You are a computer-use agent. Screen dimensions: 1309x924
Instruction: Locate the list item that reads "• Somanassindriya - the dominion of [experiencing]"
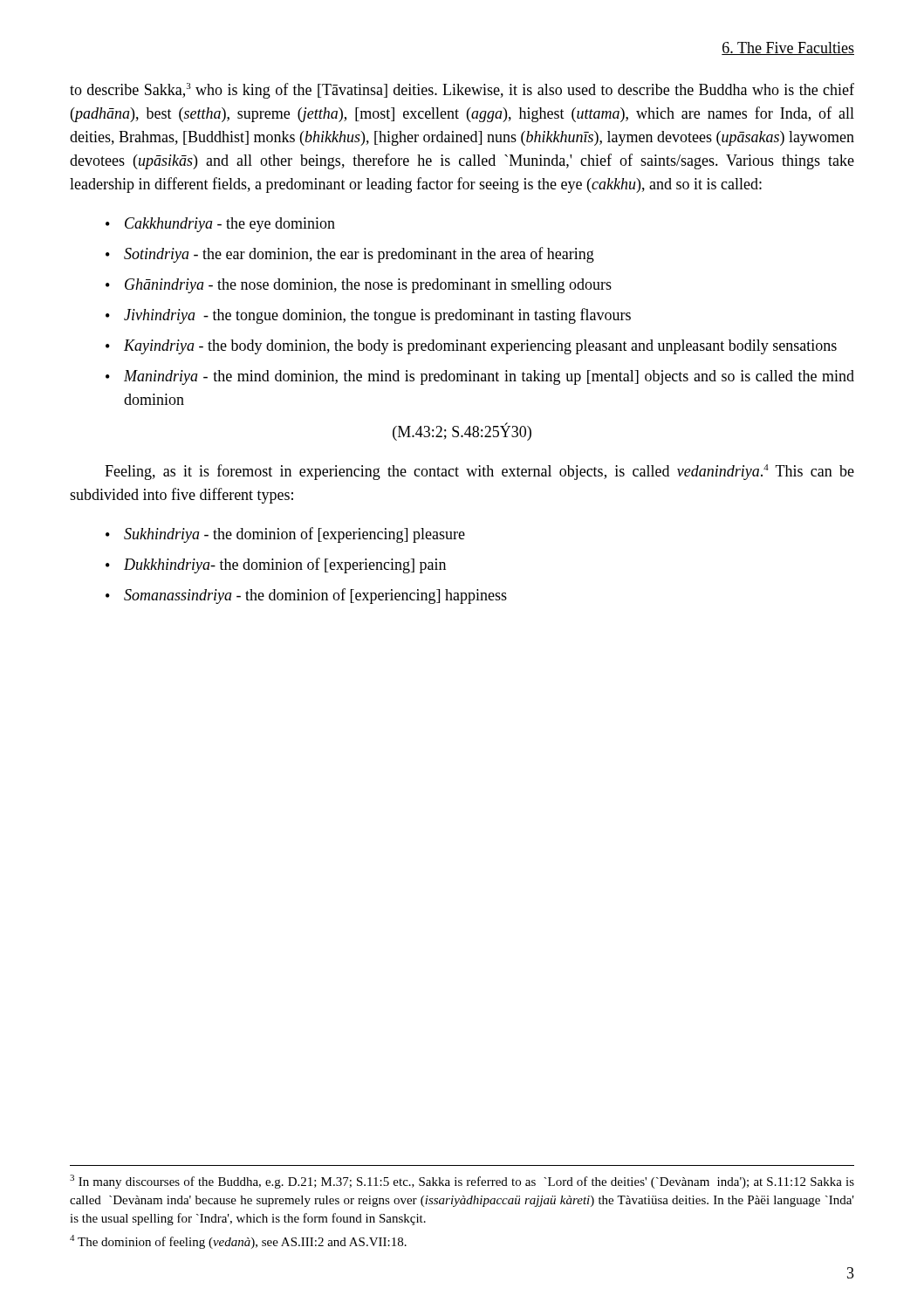tap(479, 595)
